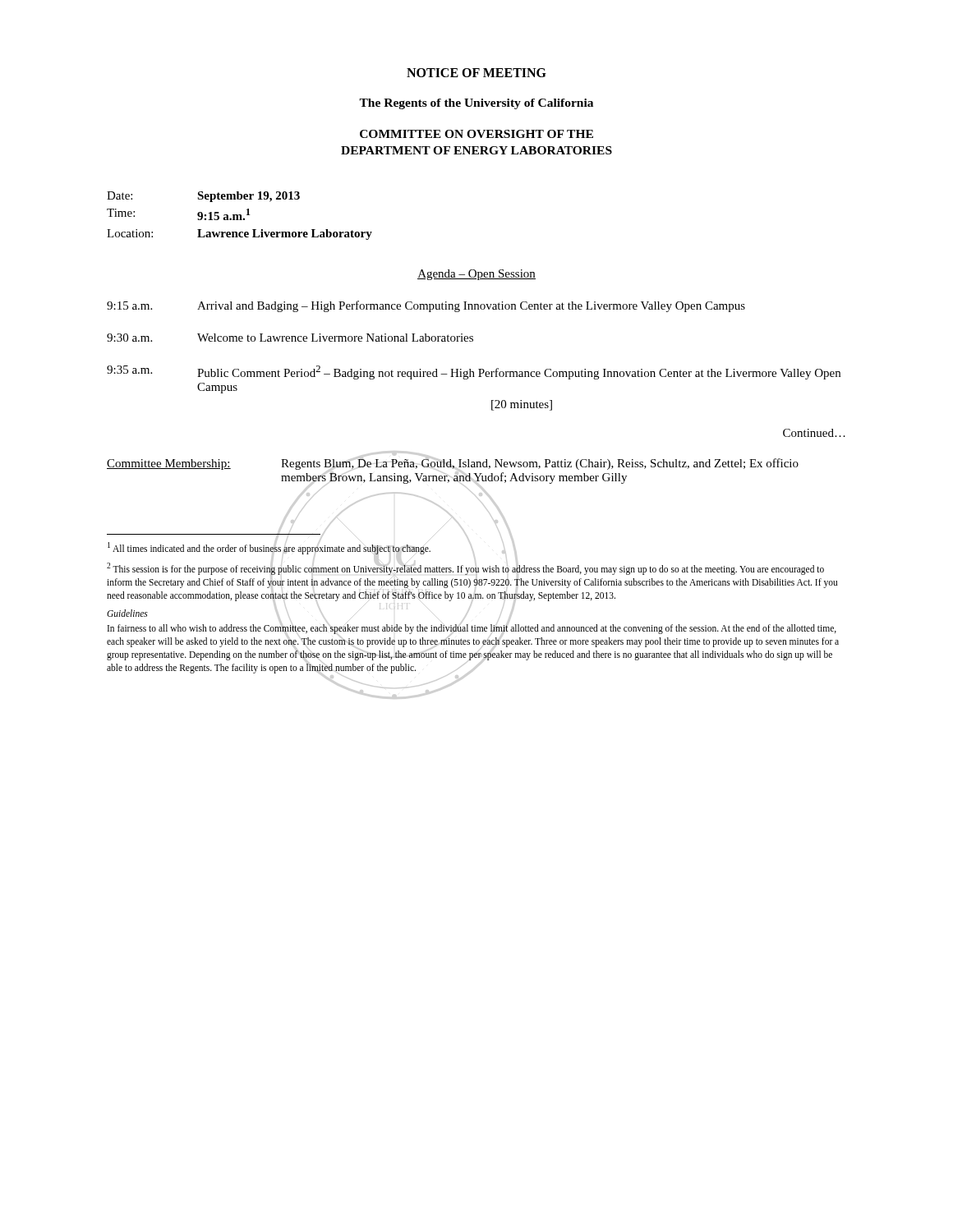
Task: Find the section header that says "The Regents of the University of California"
Action: 476,102
